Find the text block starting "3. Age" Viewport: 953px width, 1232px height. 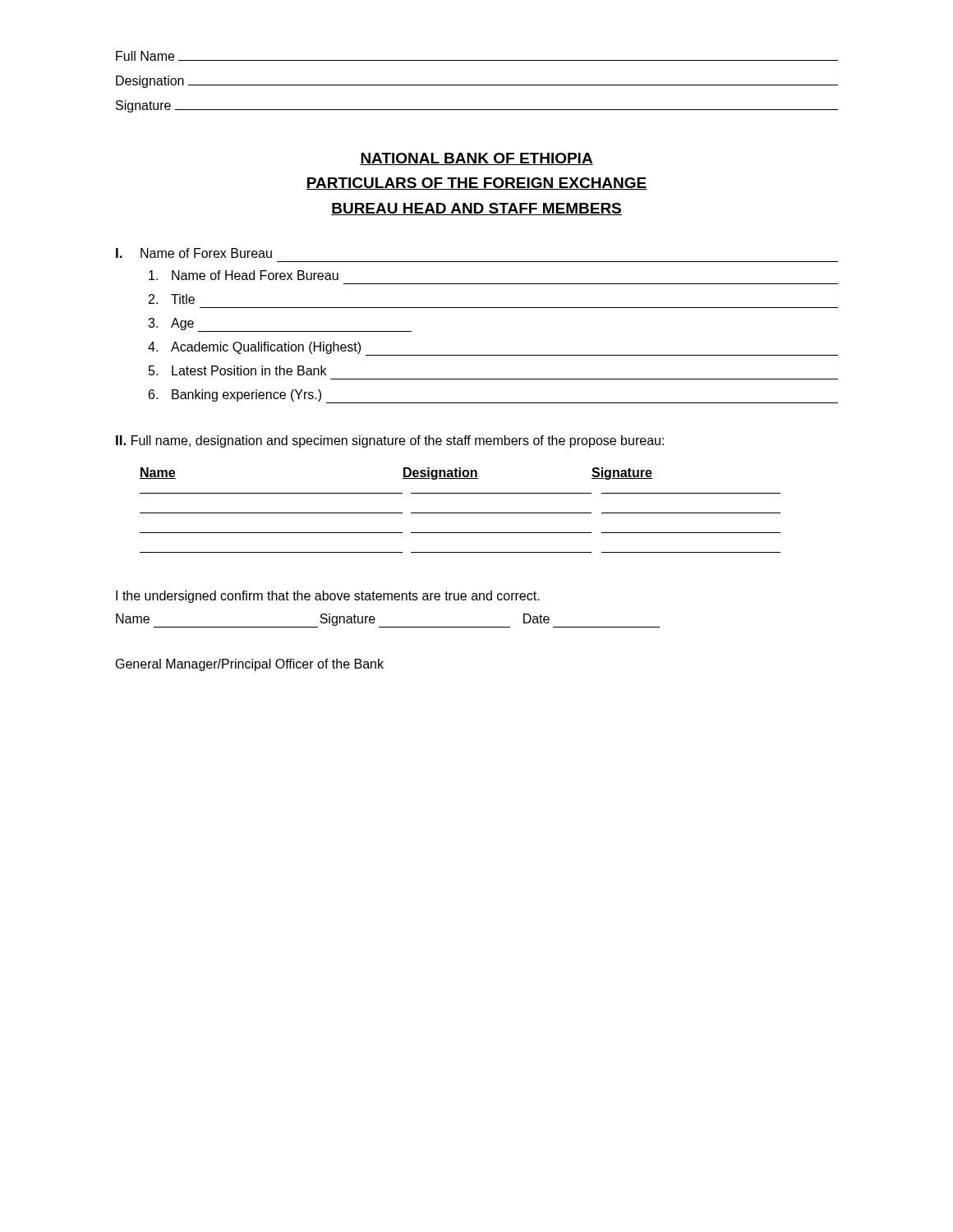pyautogui.click(x=280, y=324)
